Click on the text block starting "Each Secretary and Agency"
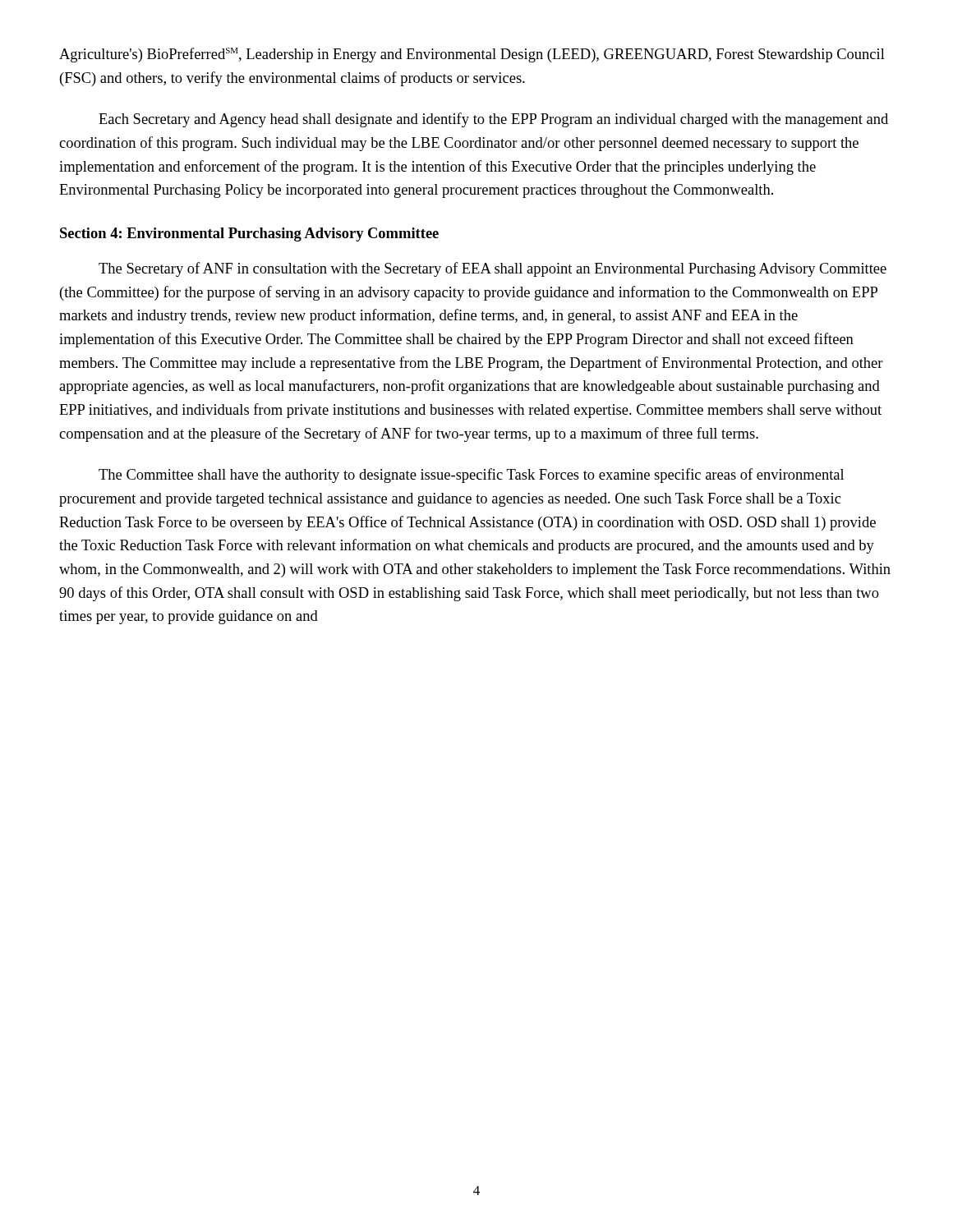This screenshot has height=1232, width=953. [x=476, y=155]
